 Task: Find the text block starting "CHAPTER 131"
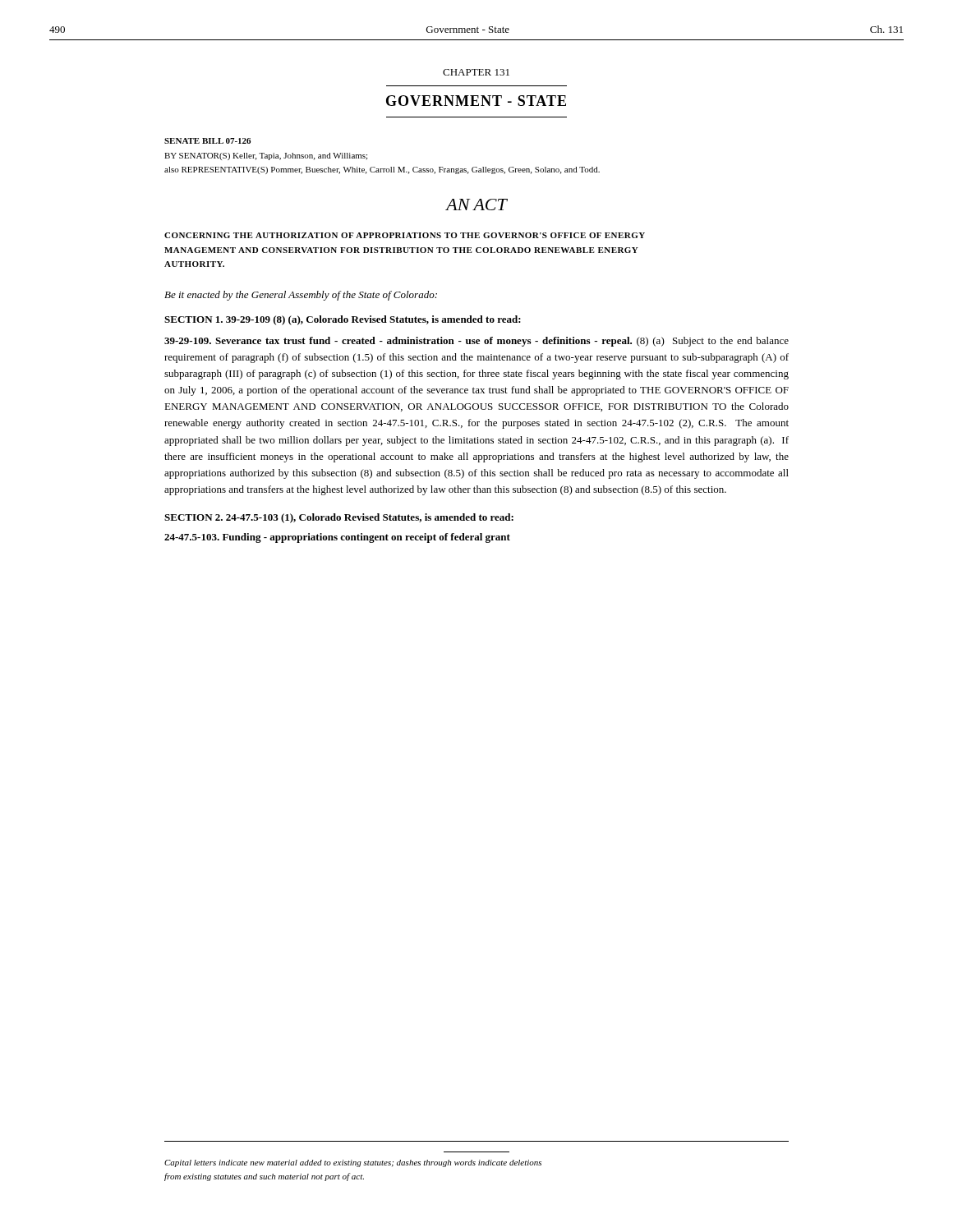tap(476, 72)
